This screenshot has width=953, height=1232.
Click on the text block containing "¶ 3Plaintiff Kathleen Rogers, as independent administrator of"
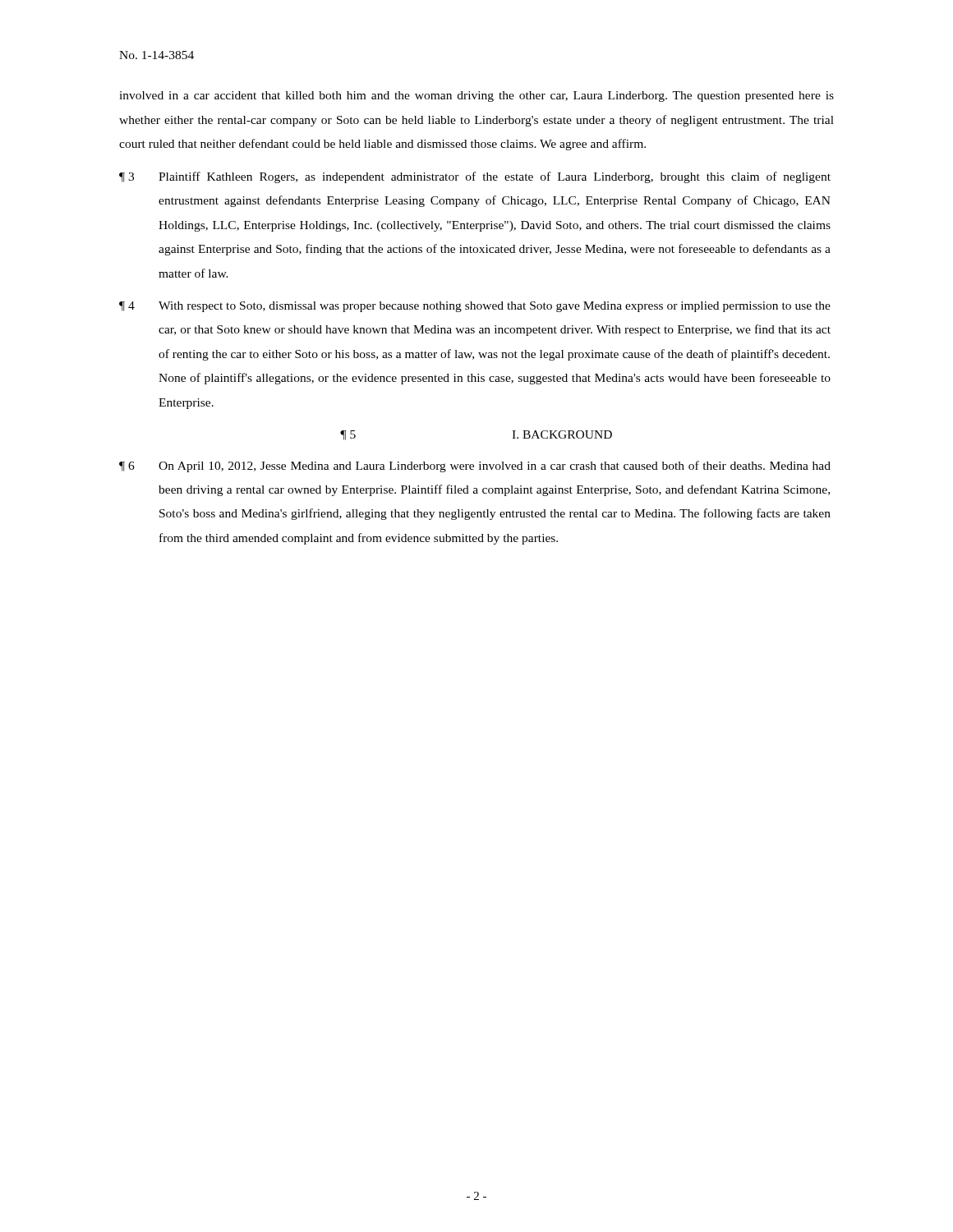point(475,225)
